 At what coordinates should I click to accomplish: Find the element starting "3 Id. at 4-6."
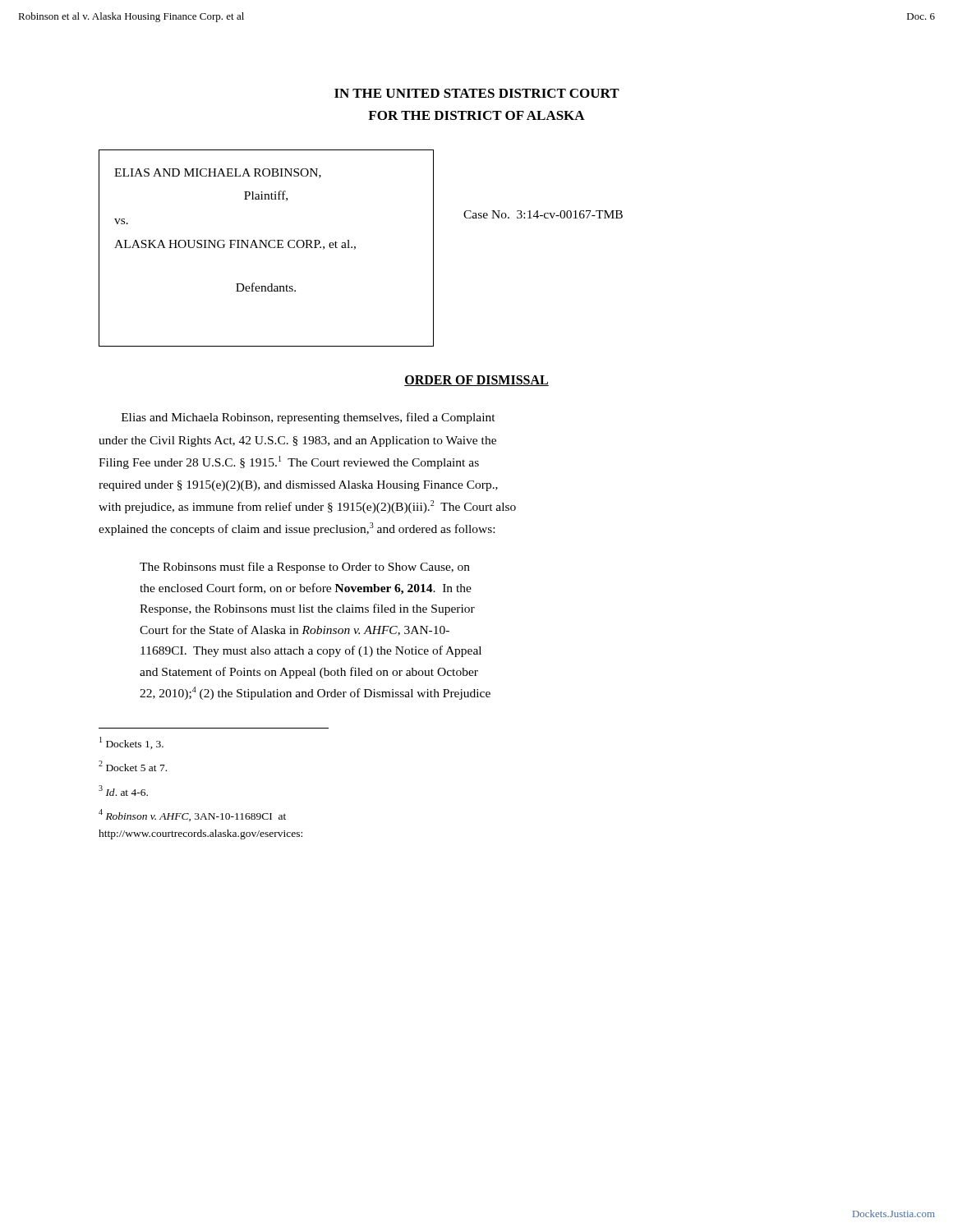124,791
